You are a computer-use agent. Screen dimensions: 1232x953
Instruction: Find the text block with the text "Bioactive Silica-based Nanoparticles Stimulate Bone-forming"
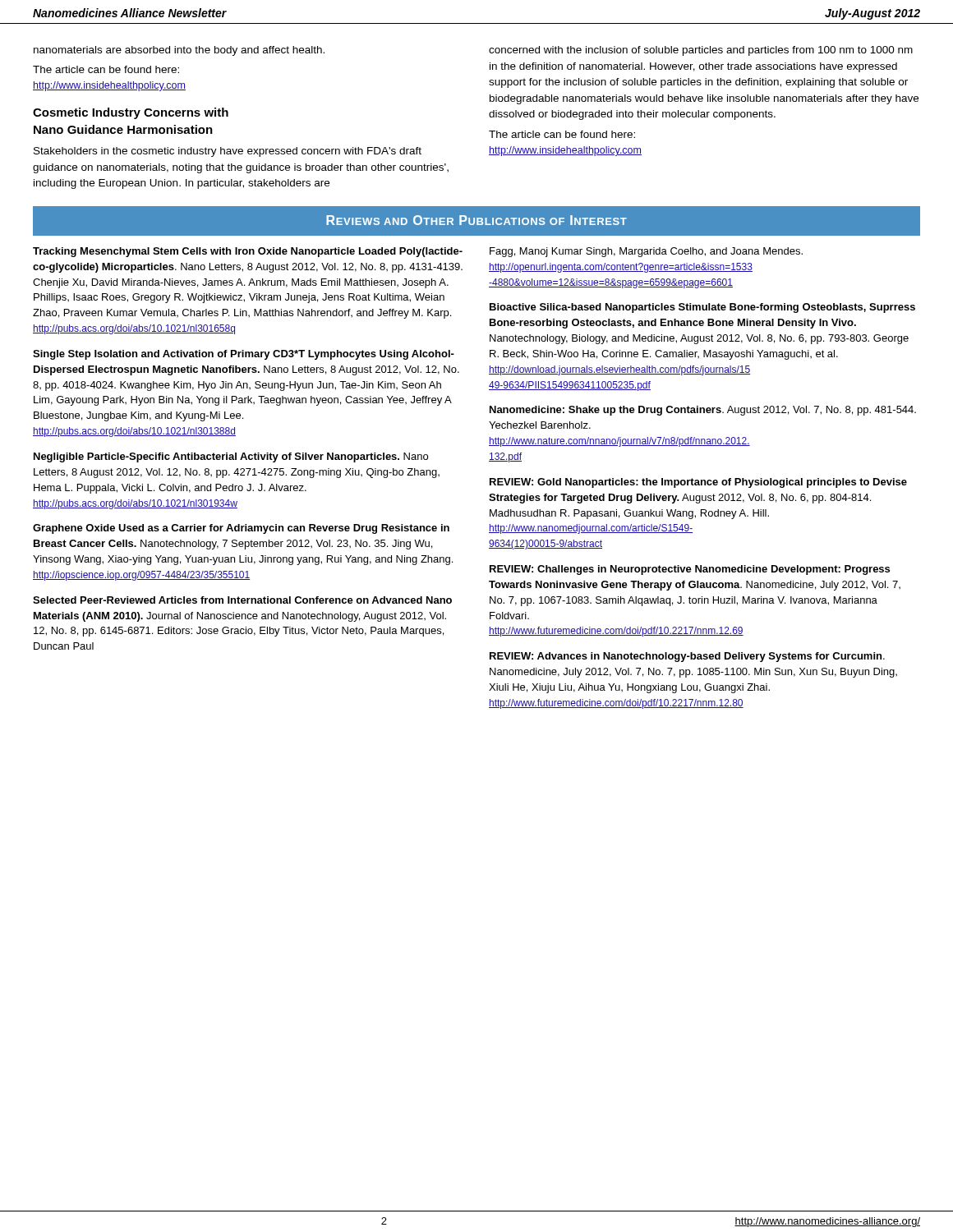[704, 347]
